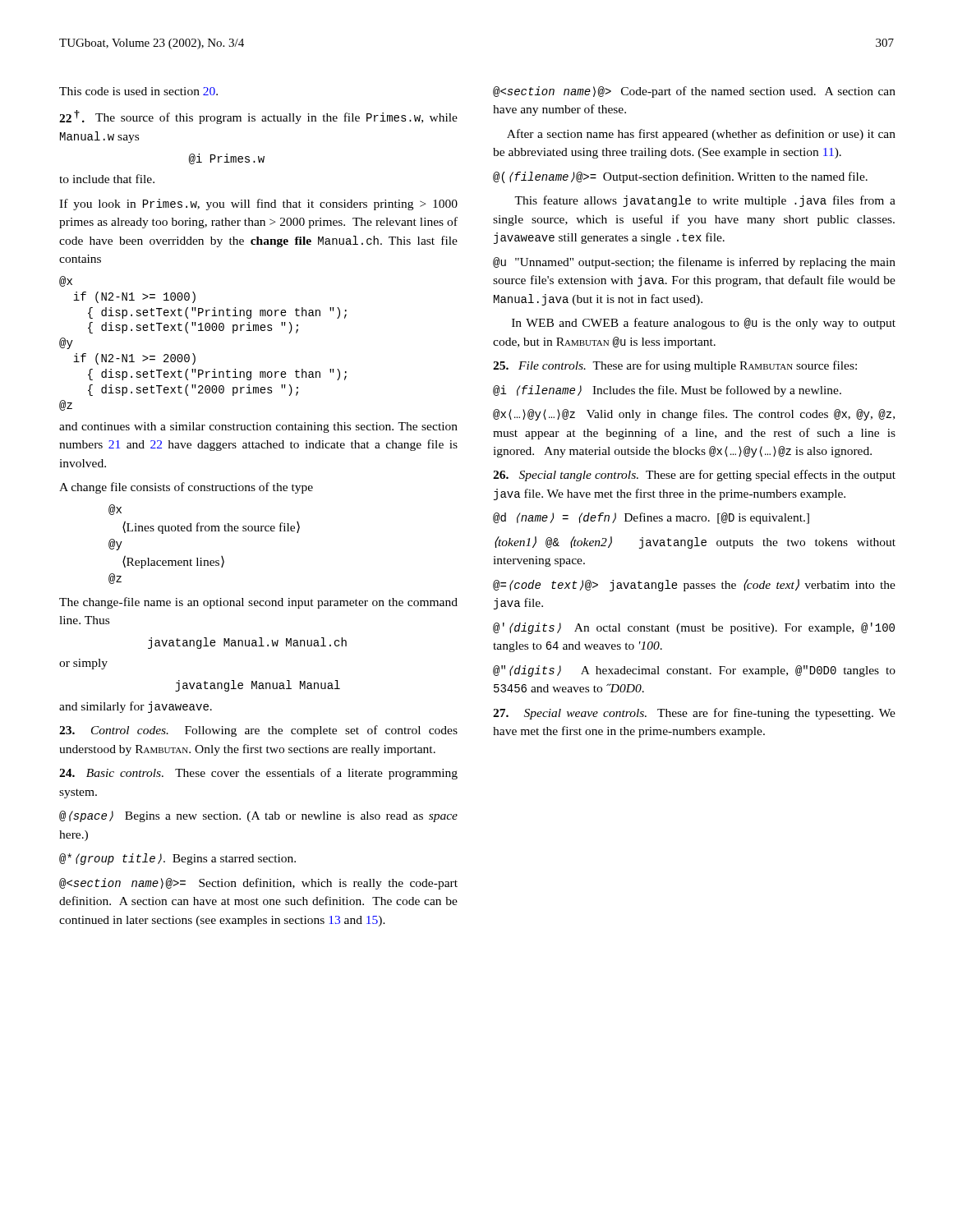953x1232 pixels.
Task: Where is the passage that starts "@d ⟨name⟩ ="?
Action: click(x=694, y=518)
